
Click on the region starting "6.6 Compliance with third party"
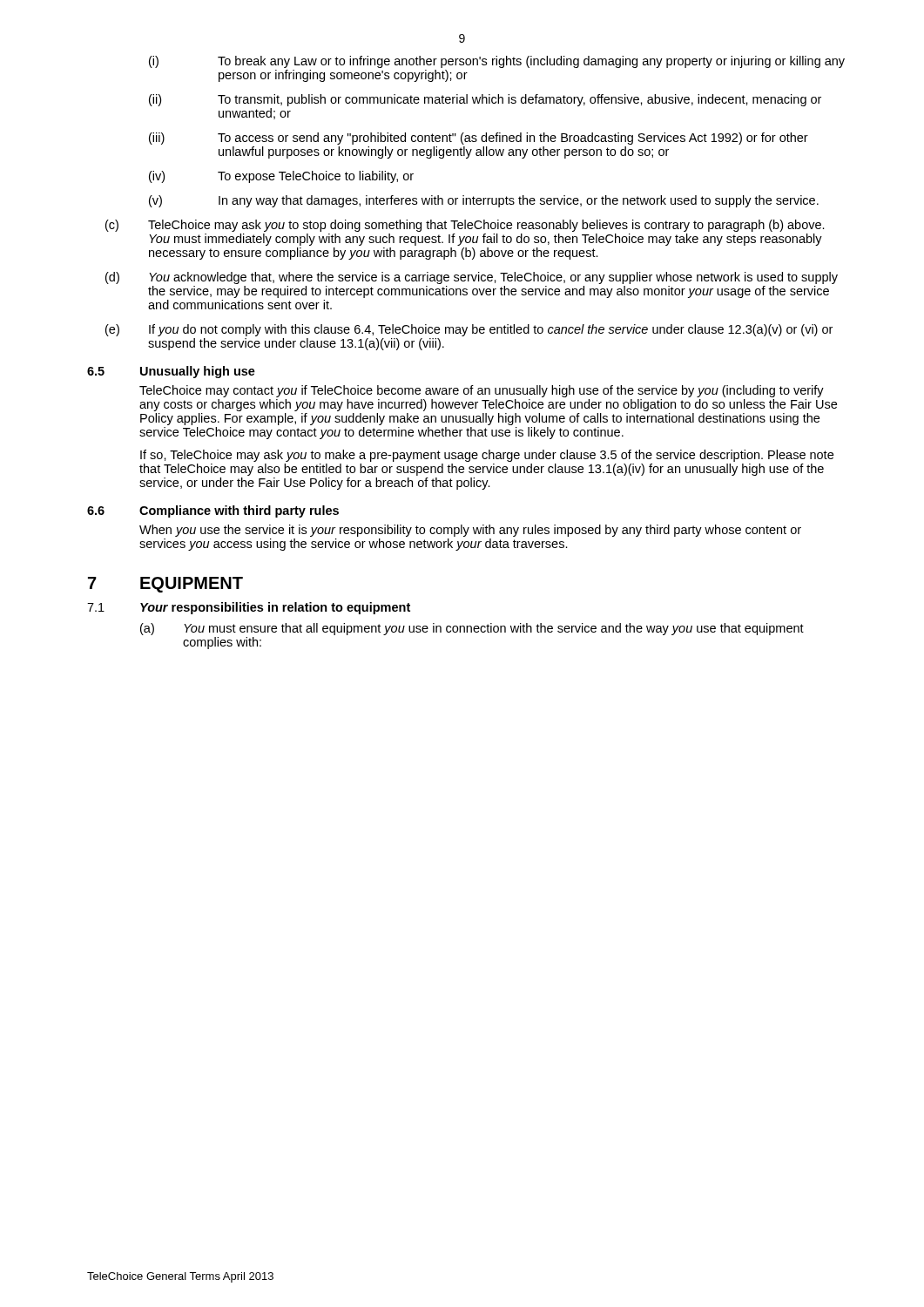click(x=213, y=511)
